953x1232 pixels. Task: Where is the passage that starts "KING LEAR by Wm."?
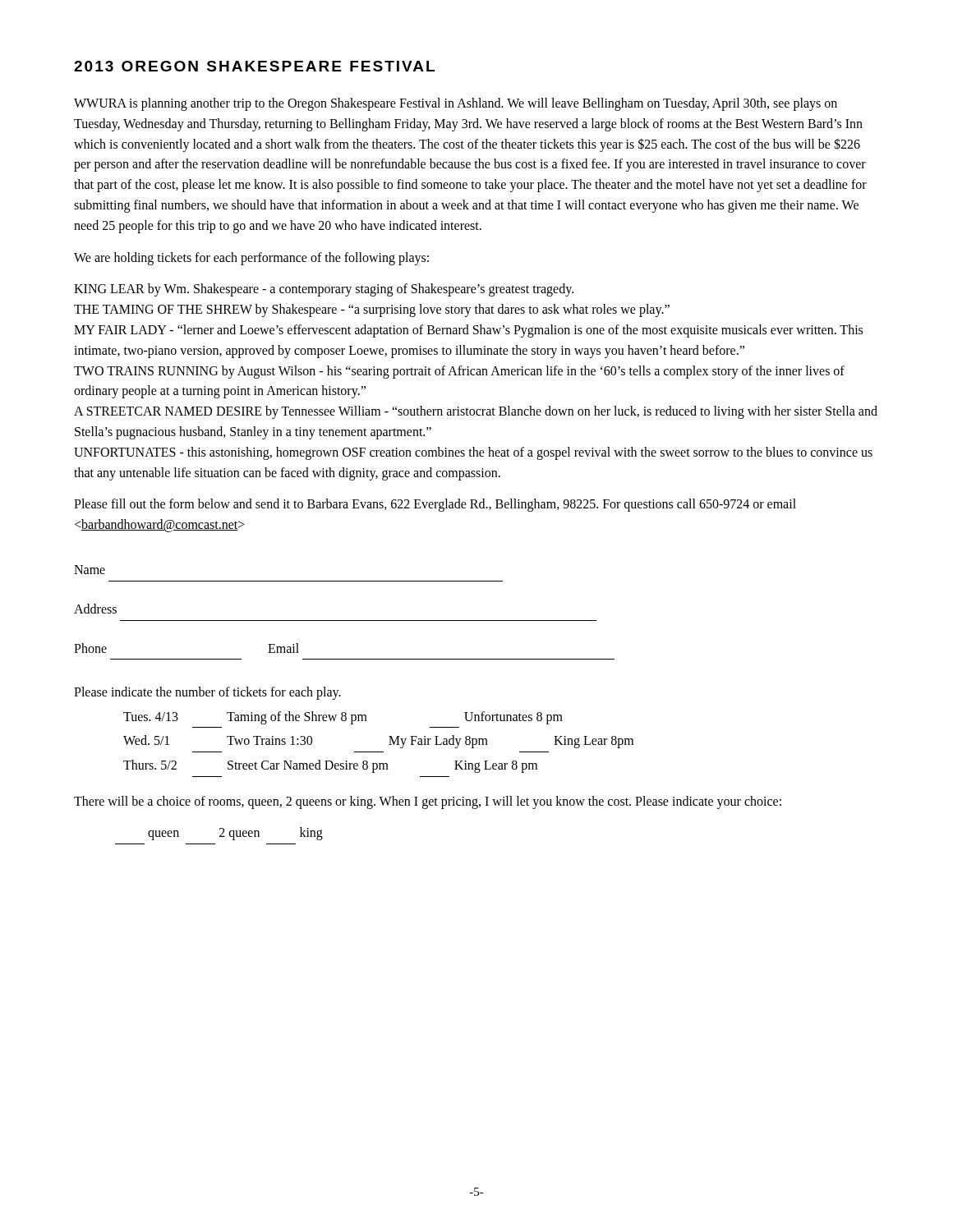[x=324, y=289]
